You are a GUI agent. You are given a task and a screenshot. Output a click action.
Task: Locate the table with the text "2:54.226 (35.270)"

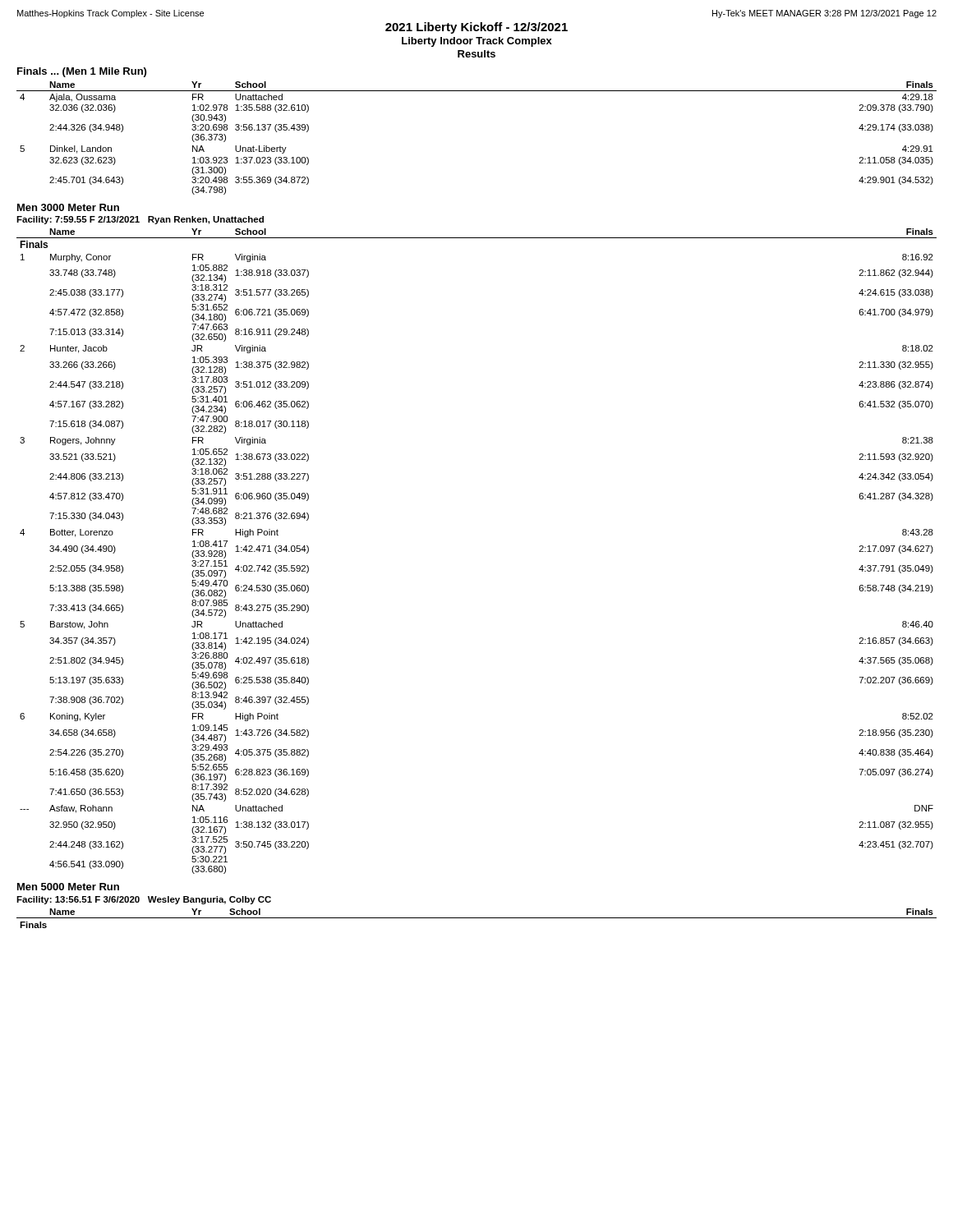click(476, 550)
